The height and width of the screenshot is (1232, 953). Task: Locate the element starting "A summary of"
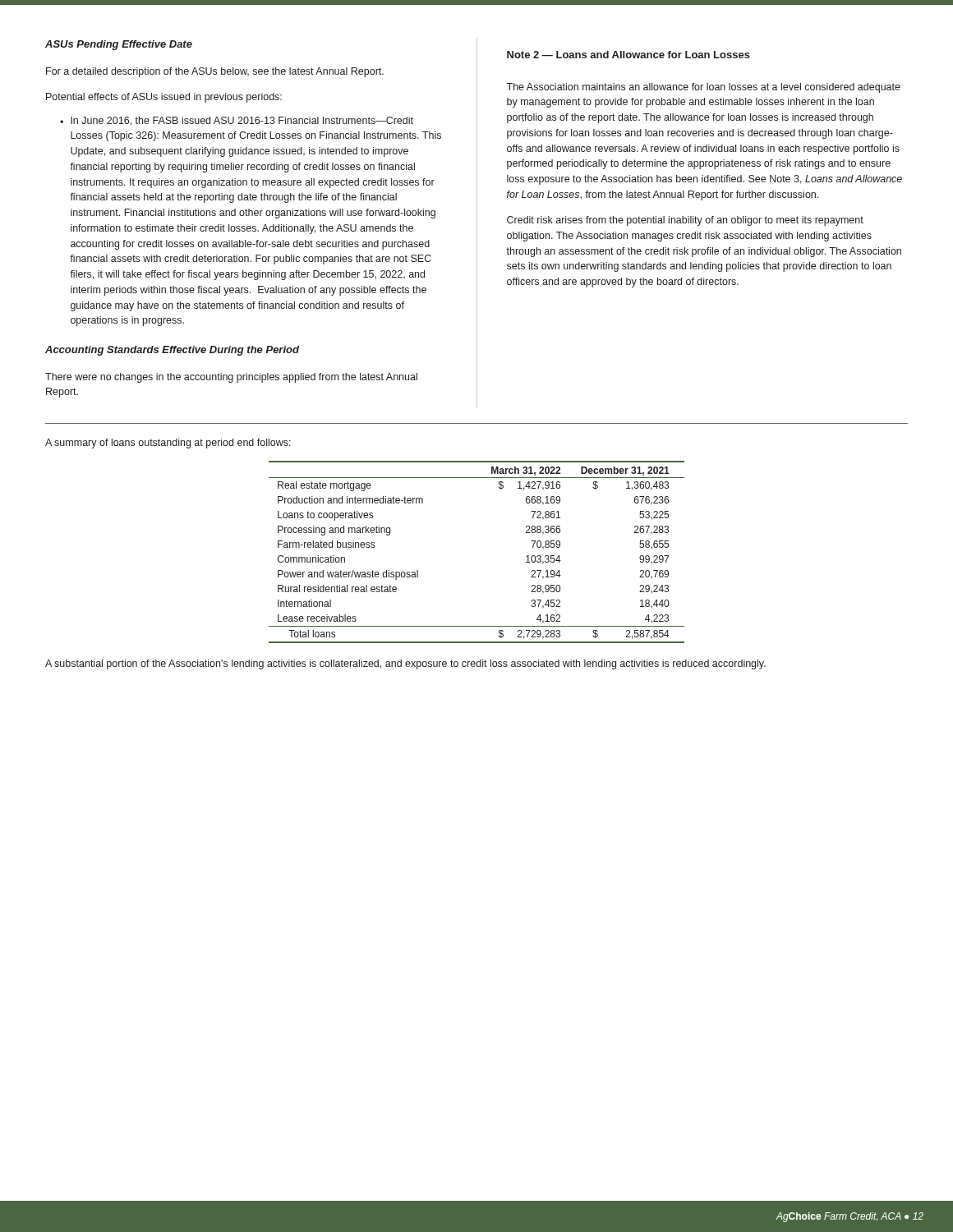[x=168, y=444]
